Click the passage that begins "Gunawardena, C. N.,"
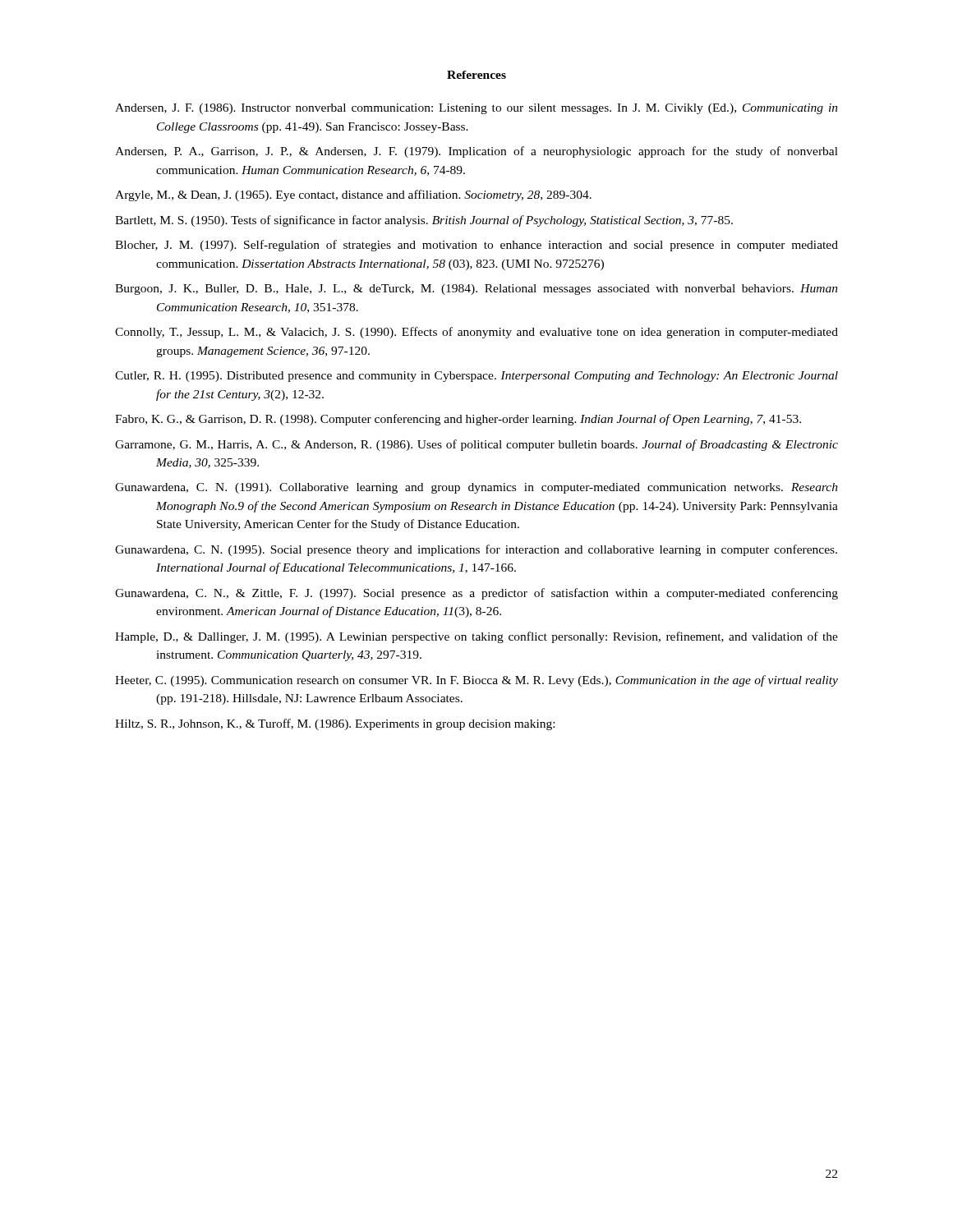Screen dimensions: 1232x953 [476, 602]
